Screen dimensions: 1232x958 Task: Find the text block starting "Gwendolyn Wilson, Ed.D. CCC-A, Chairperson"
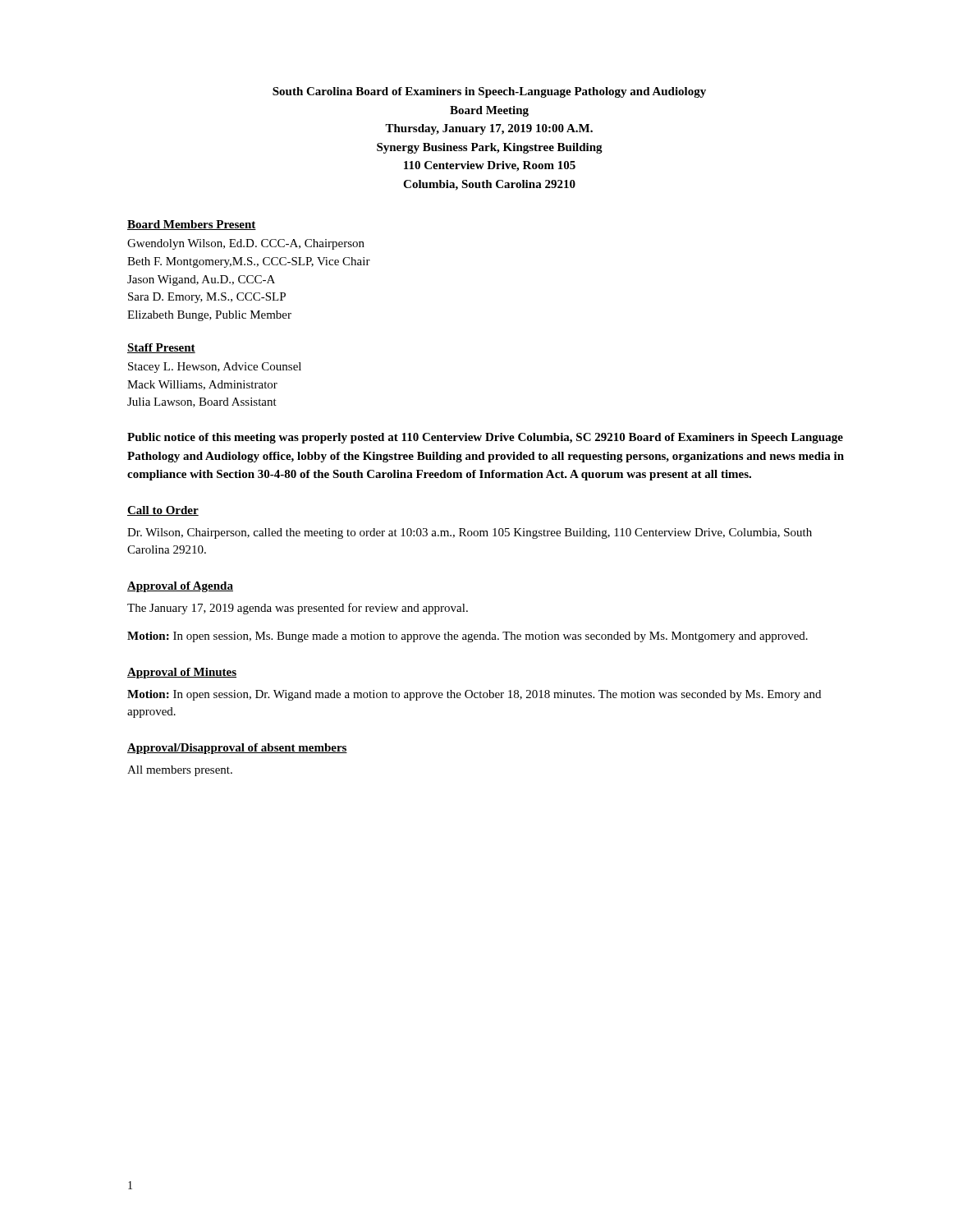click(249, 279)
